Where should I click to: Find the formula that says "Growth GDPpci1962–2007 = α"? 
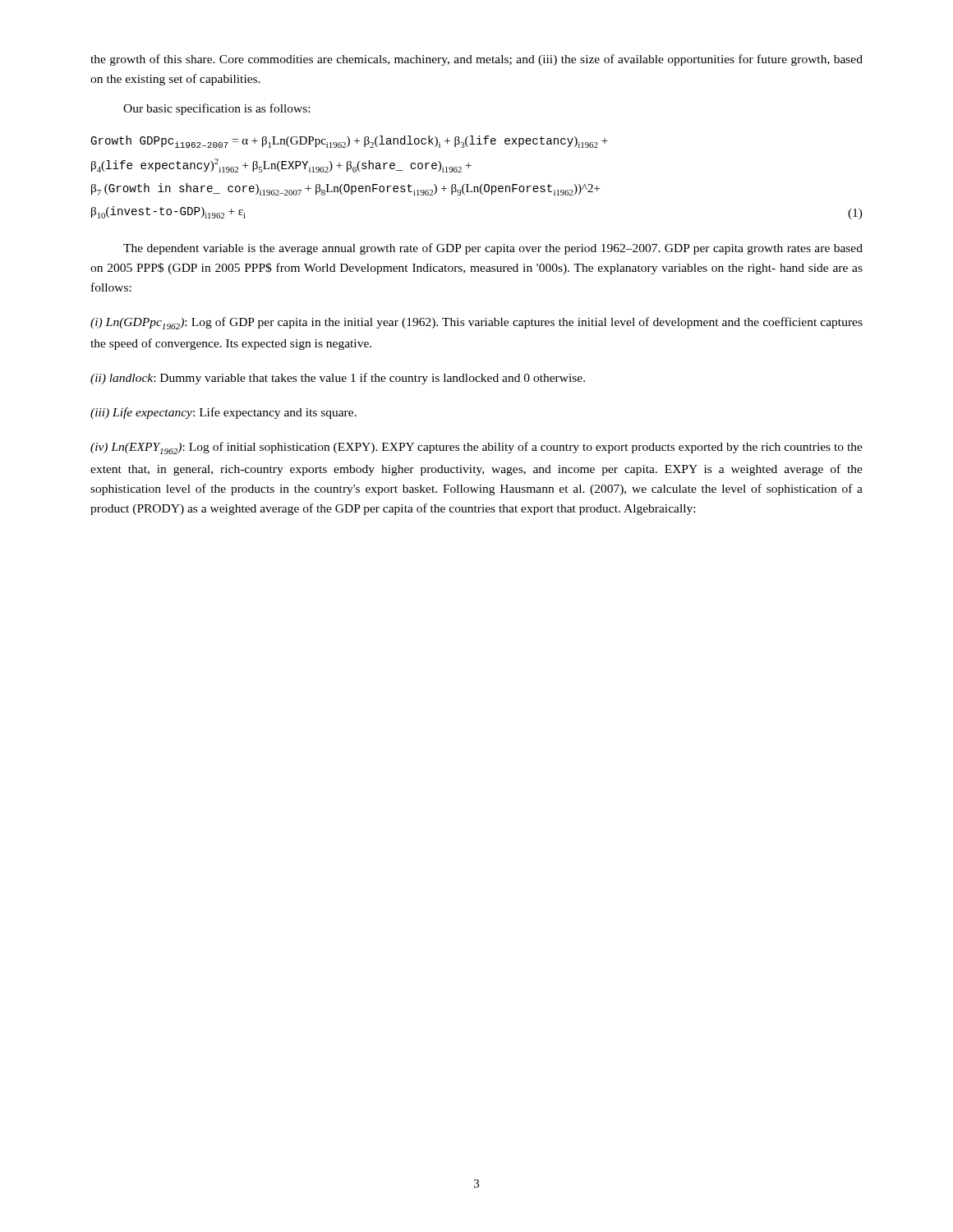point(476,179)
